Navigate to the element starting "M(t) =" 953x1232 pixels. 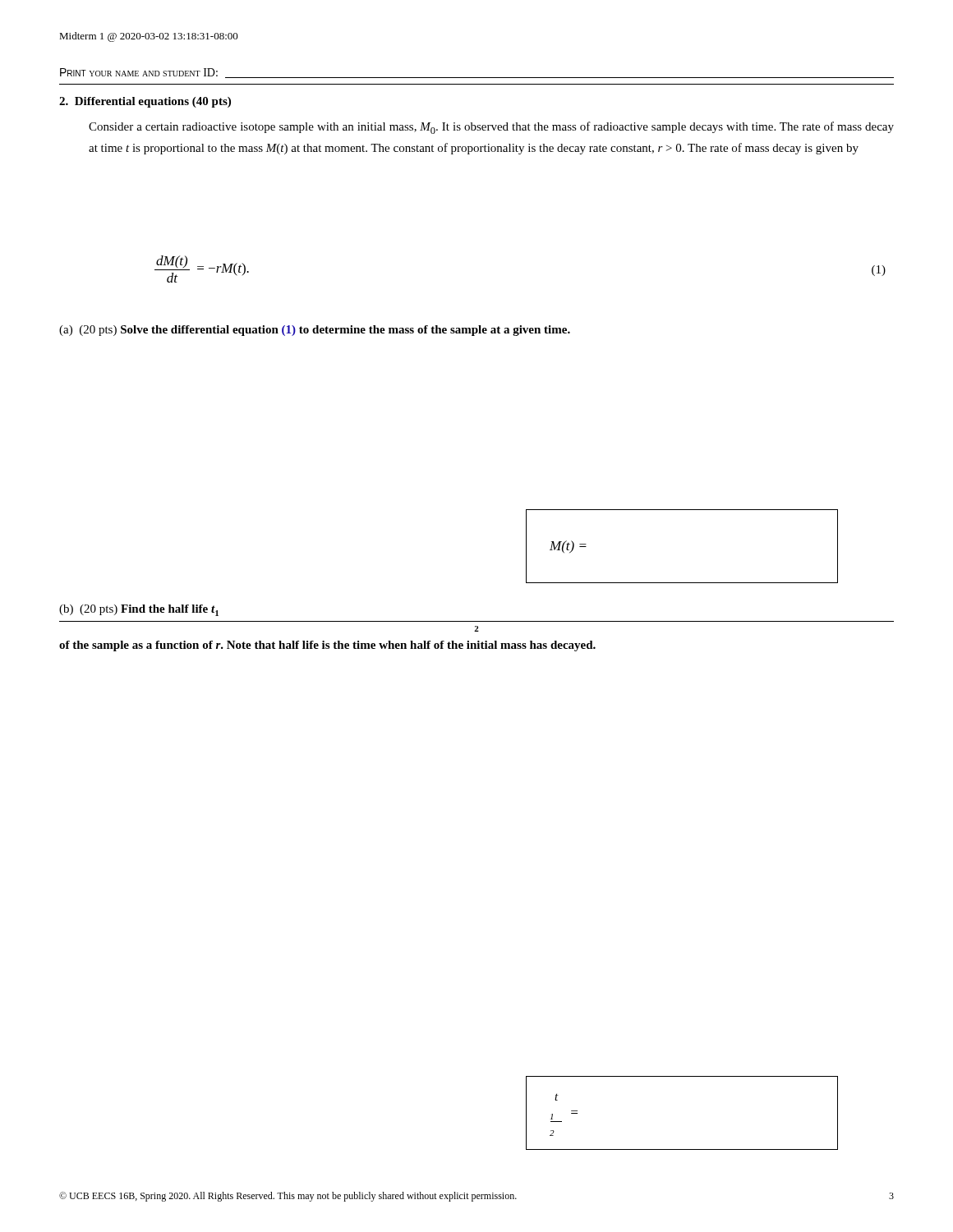coord(569,546)
